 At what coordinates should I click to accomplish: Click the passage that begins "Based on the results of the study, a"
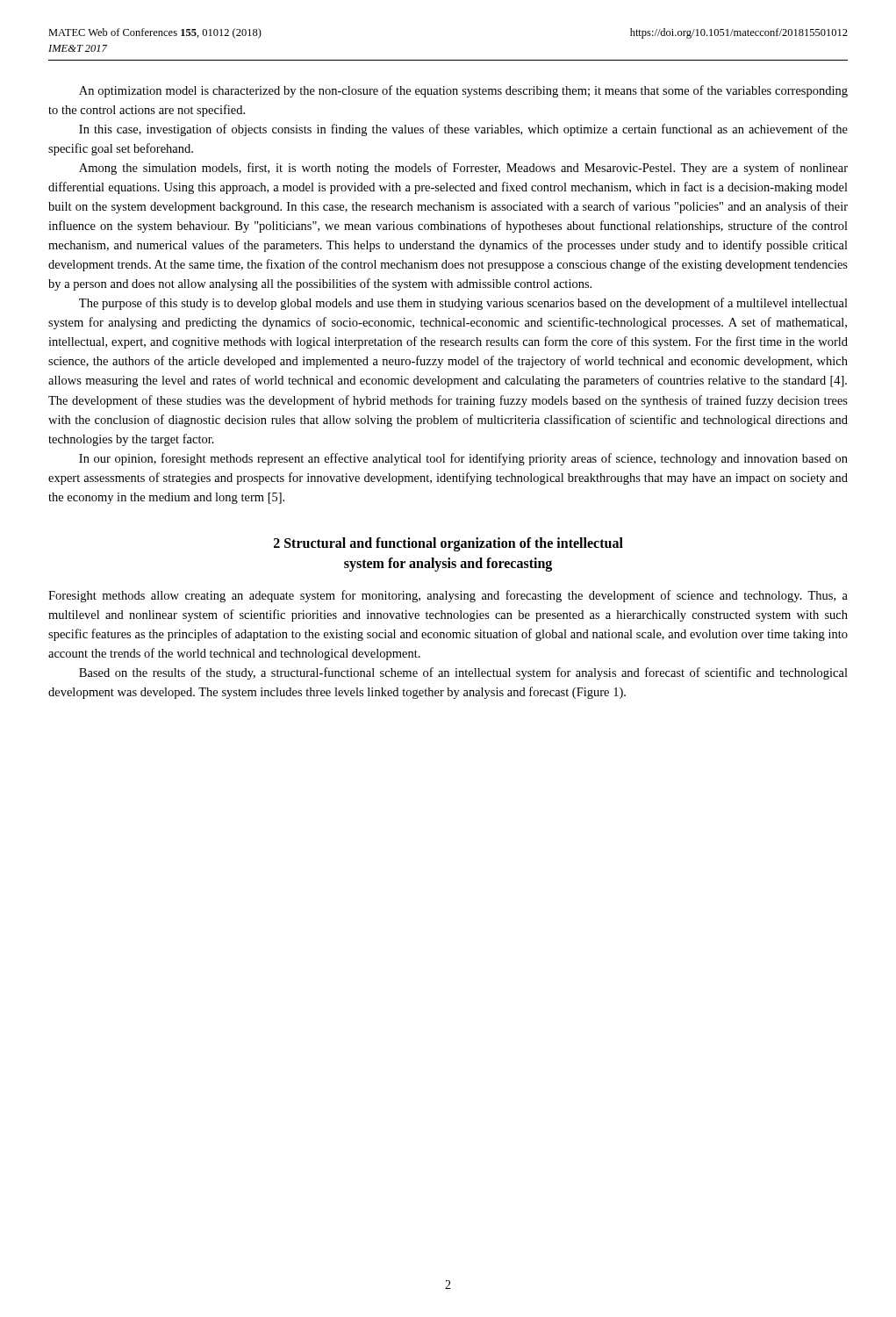click(448, 682)
